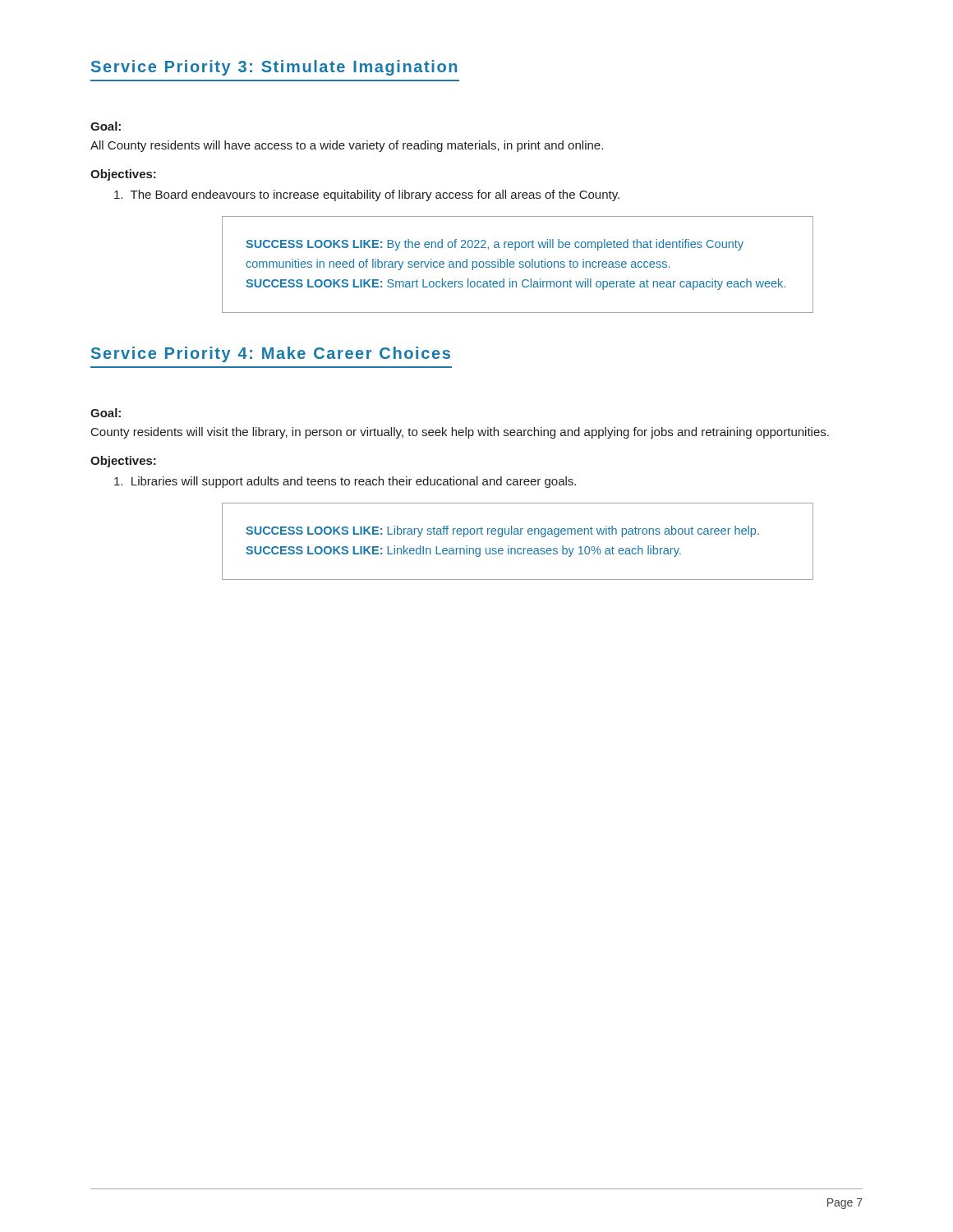Viewport: 953px width, 1232px height.
Task: Find the region starting "SUCCESS LOOKS LIKE: Library staff report"
Action: tap(503, 540)
